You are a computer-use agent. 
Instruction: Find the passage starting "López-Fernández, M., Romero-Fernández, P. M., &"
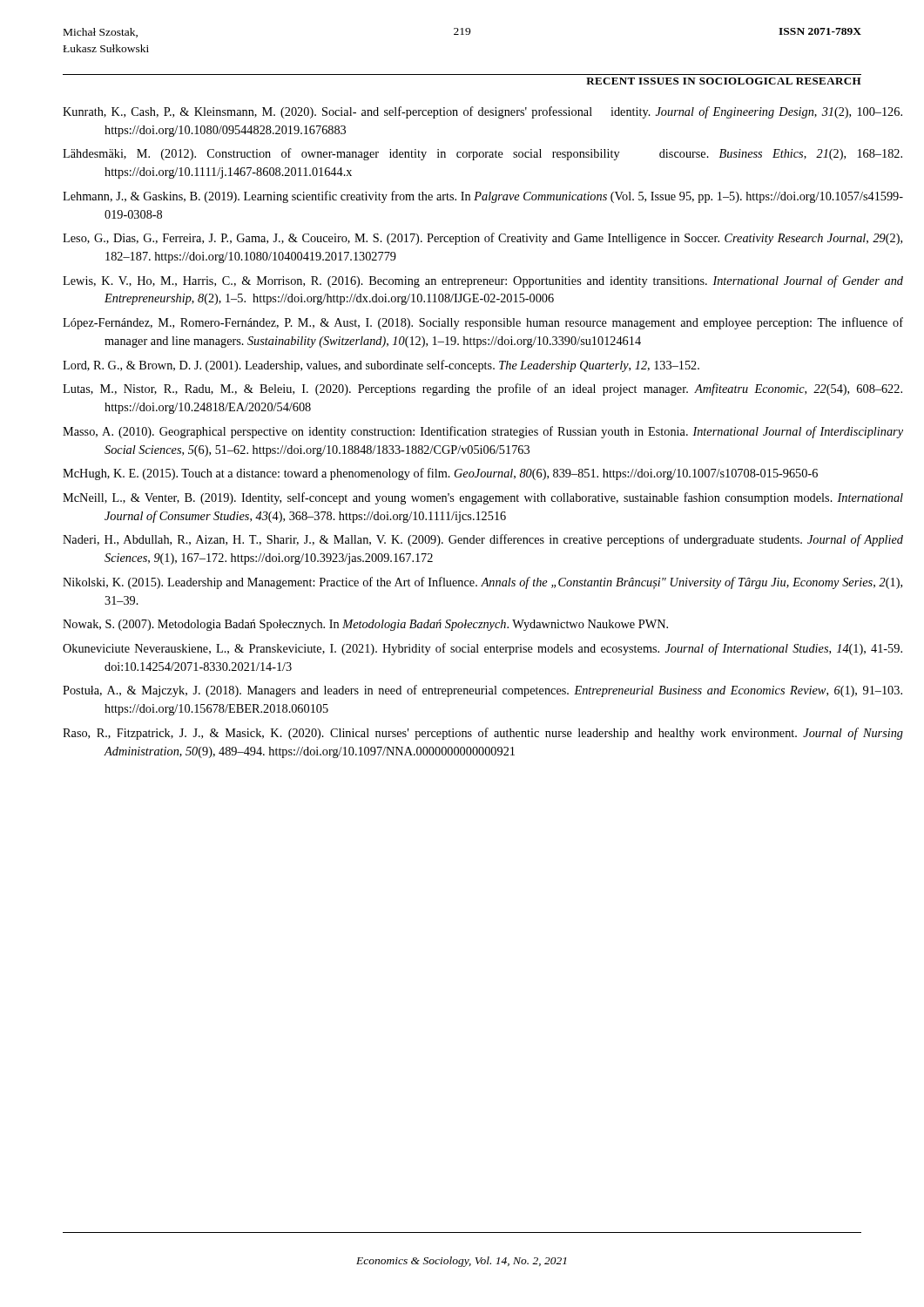483,332
